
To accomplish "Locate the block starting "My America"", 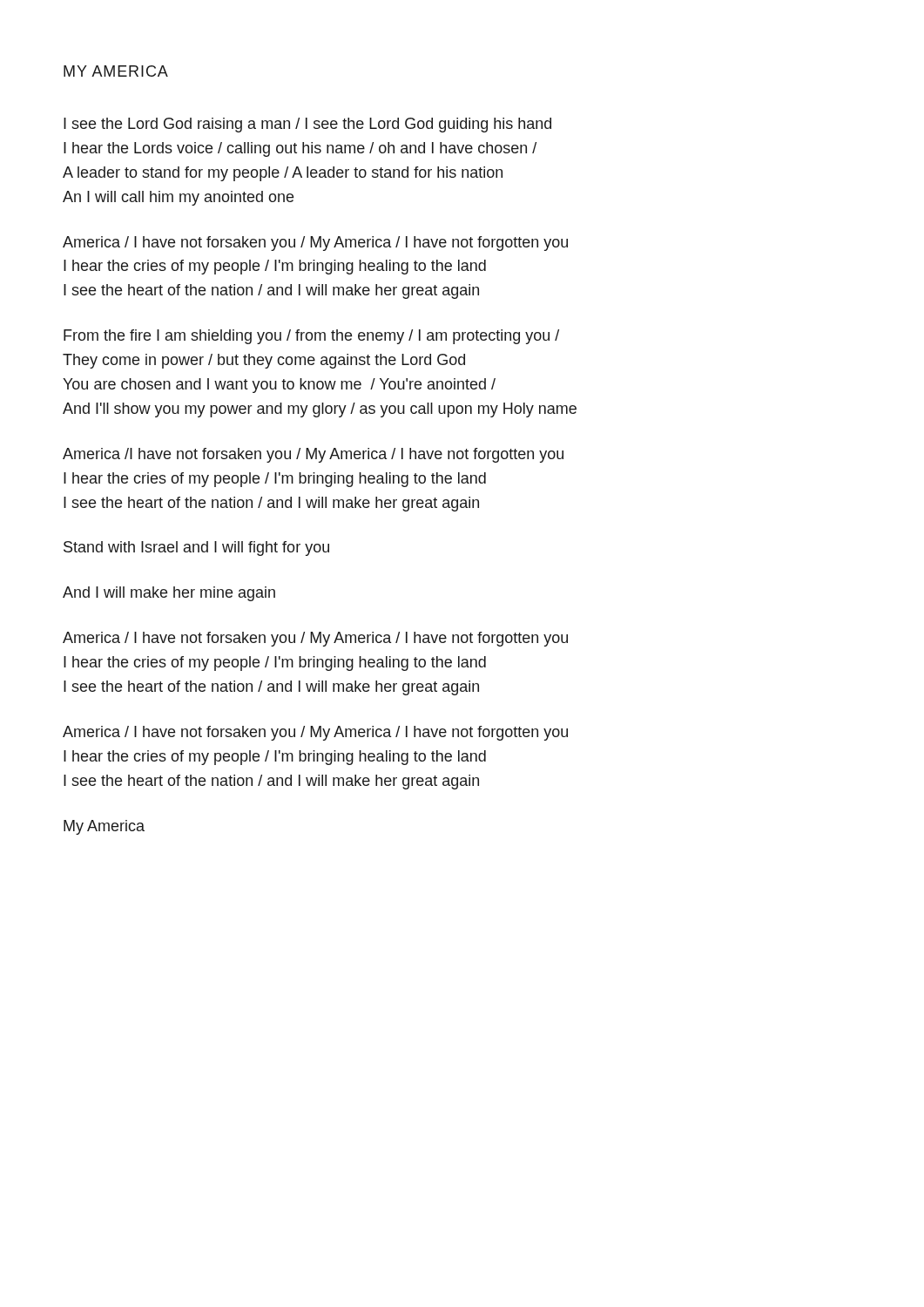I will pyautogui.click(x=104, y=826).
